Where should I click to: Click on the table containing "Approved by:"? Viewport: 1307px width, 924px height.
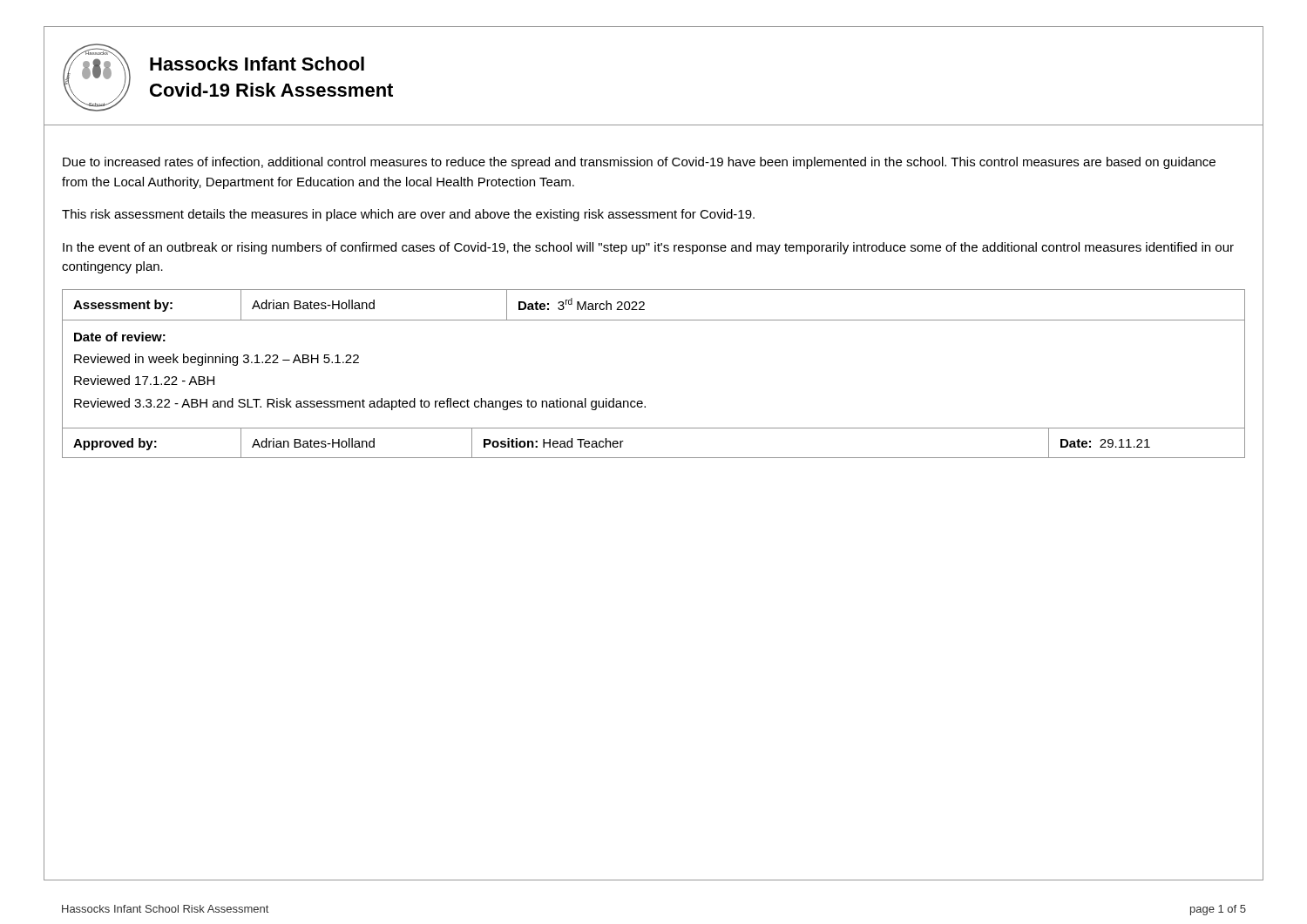654,443
